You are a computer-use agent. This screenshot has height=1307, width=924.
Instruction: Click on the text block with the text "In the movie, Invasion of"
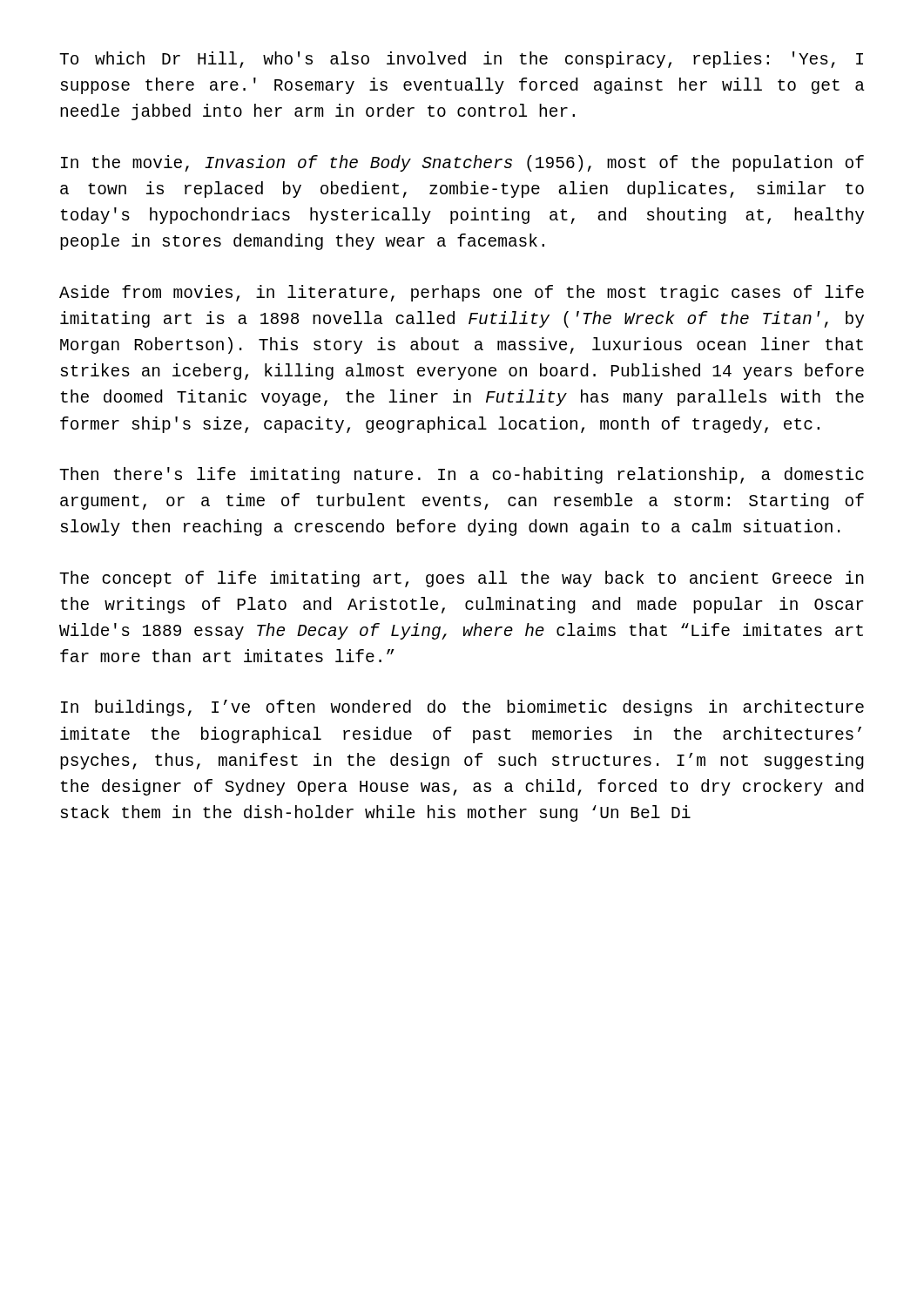click(x=462, y=203)
